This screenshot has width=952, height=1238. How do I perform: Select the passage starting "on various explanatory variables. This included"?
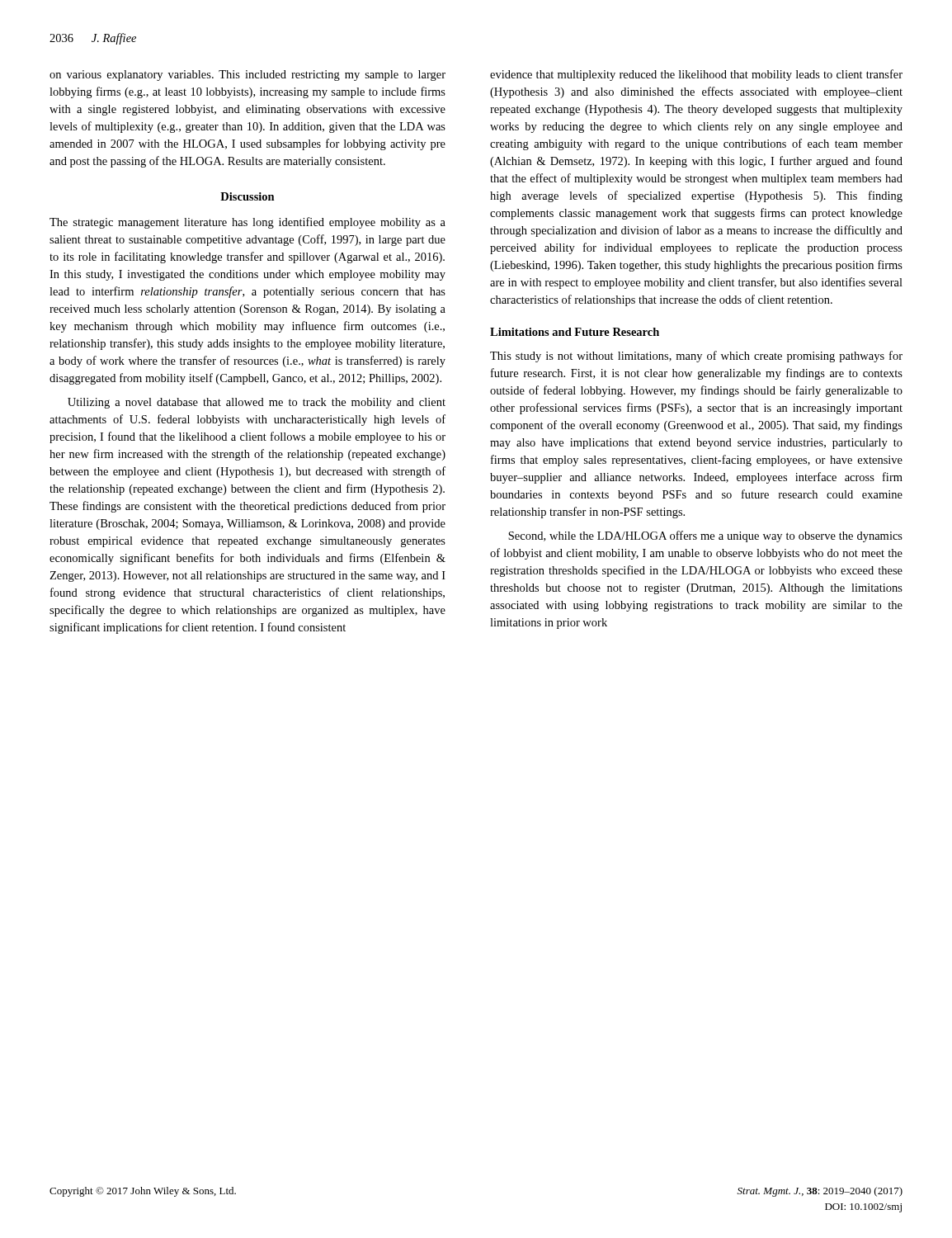click(x=247, y=118)
